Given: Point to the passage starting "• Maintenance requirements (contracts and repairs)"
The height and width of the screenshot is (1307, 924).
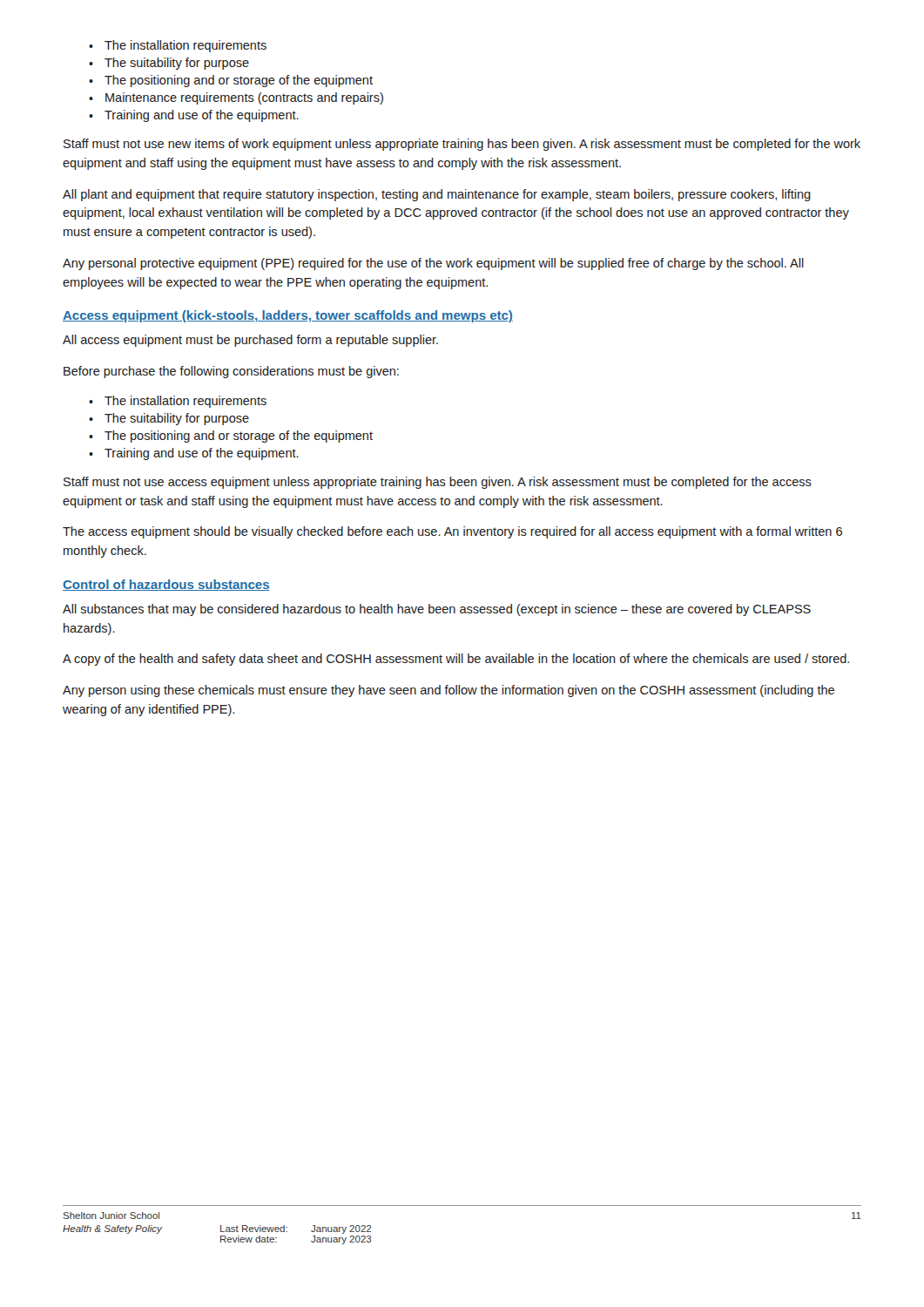Looking at the screenshot, I should point(236,98).
